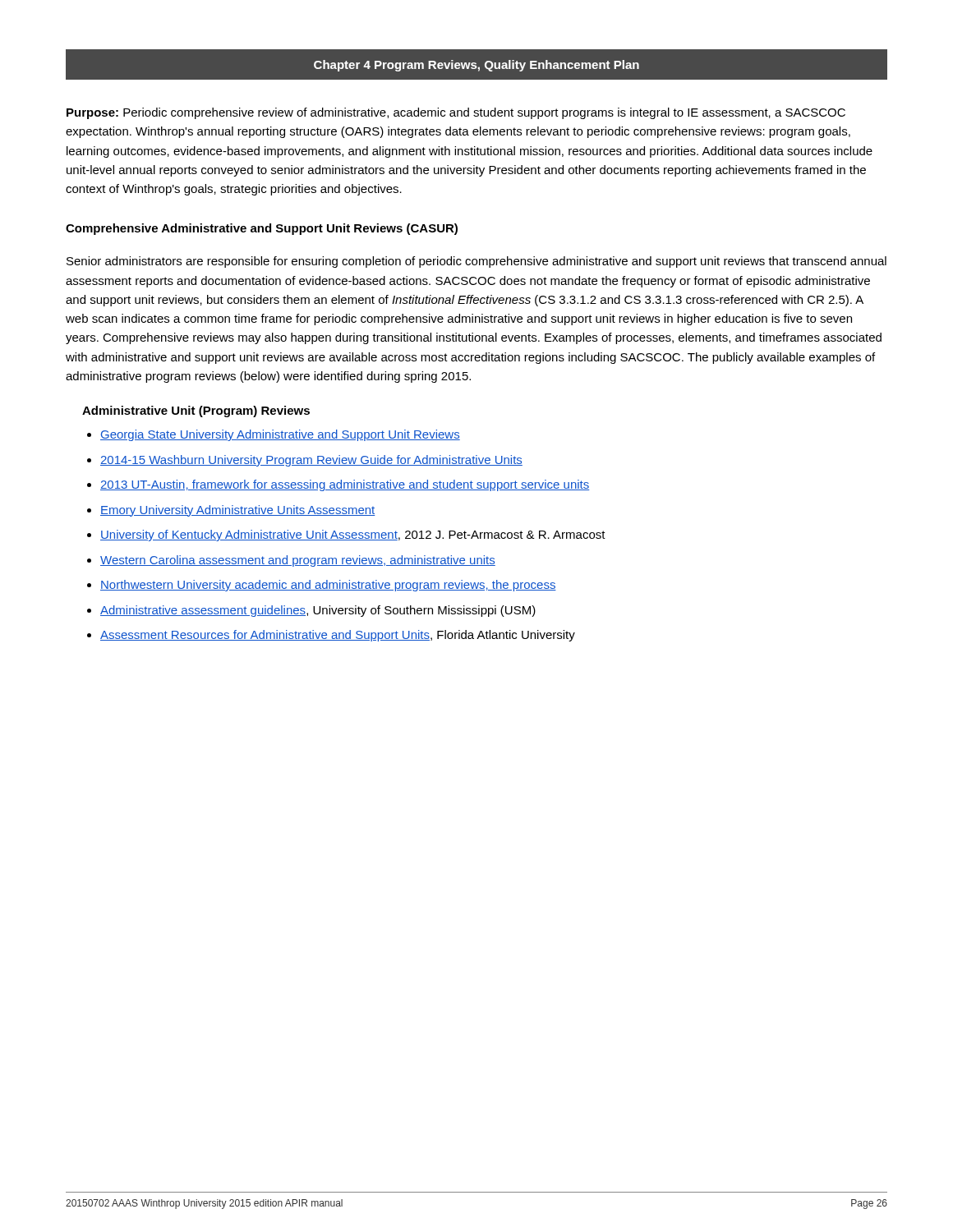Point to the passage starting "Comprehensive Administrative and Support Unit Reviews (CASUR)"

coord(262,229)
